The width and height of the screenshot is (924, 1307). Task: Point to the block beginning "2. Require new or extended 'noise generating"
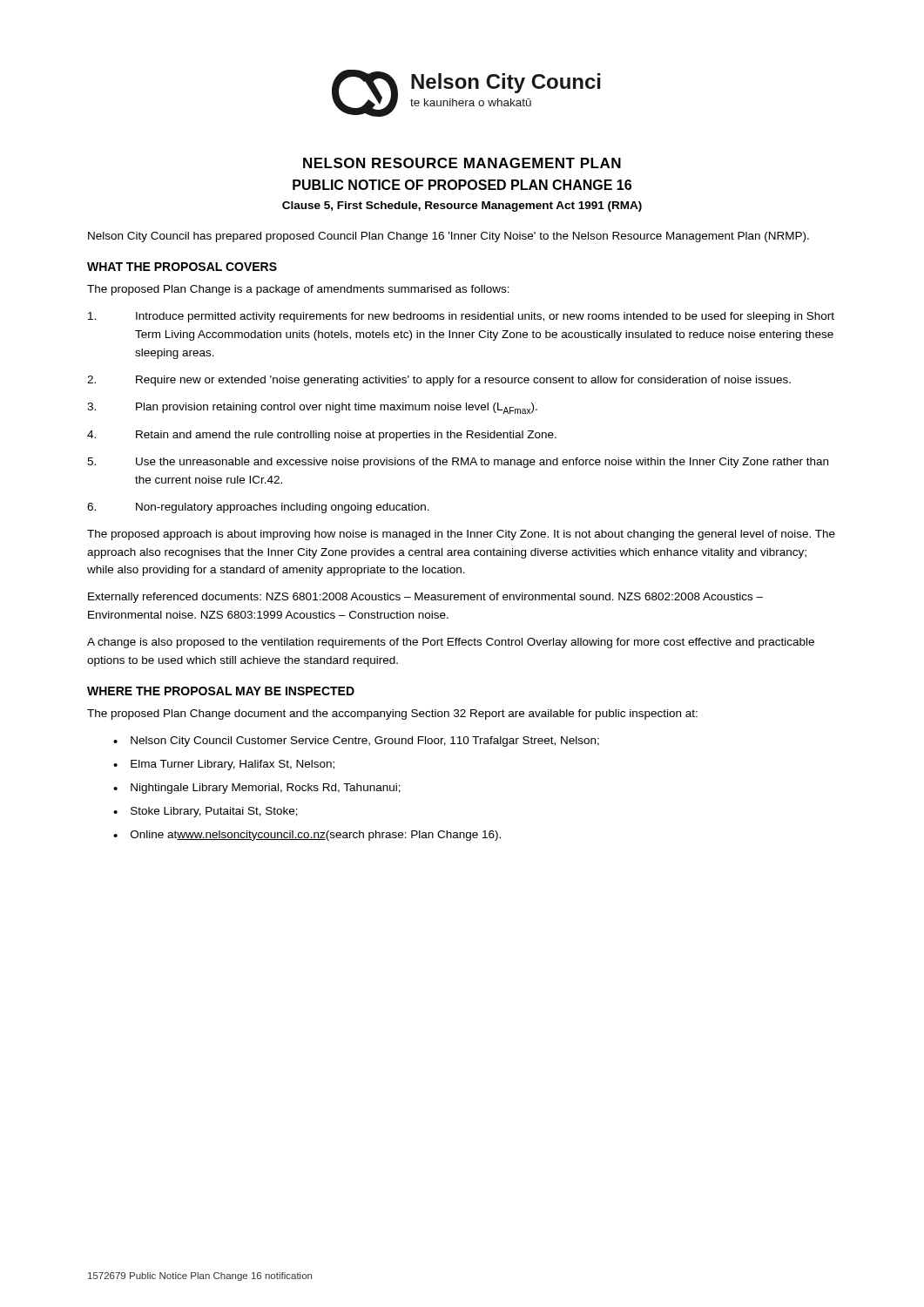pos(462,380)
